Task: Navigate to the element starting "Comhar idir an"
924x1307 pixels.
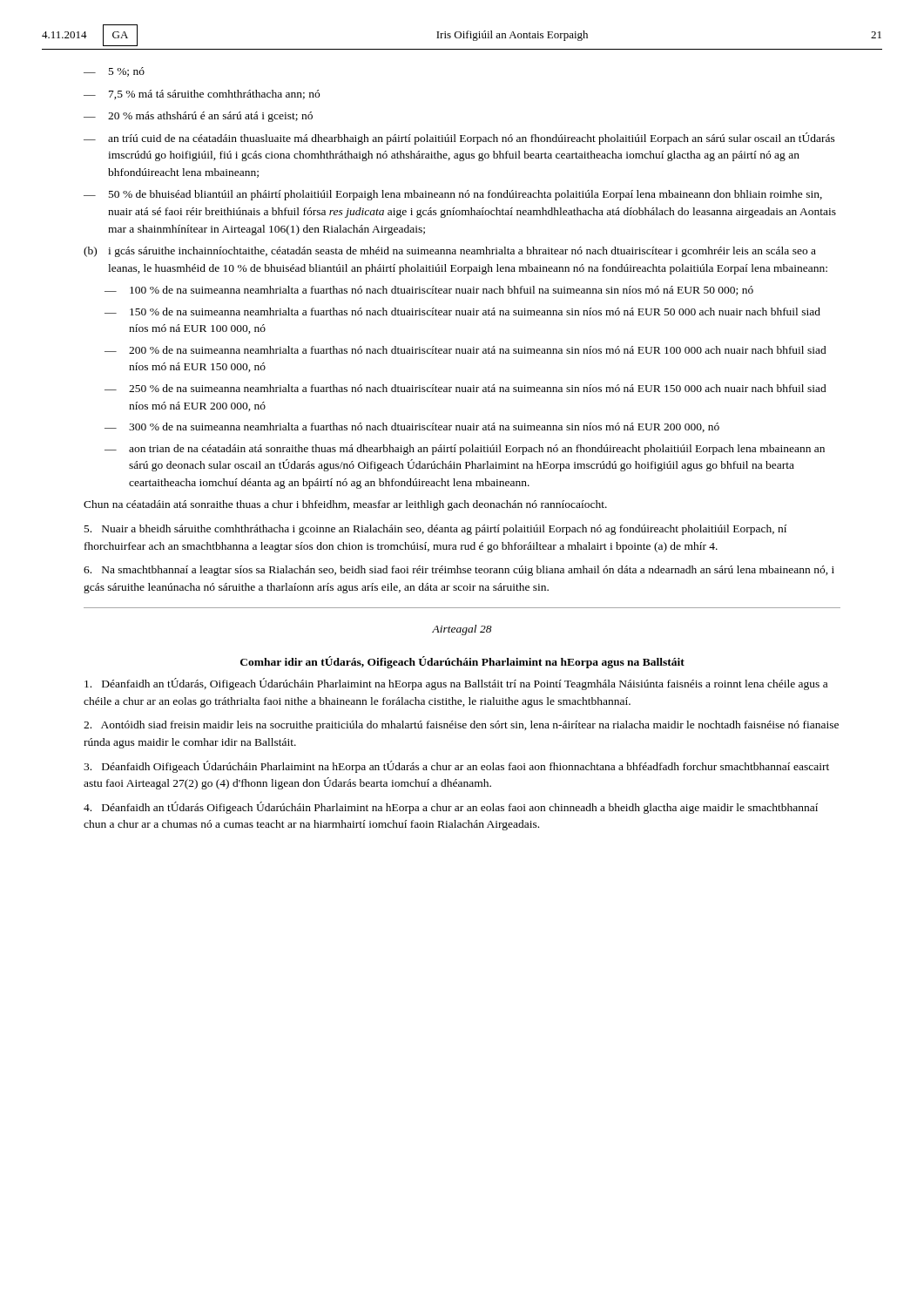Action: (462, 662)
